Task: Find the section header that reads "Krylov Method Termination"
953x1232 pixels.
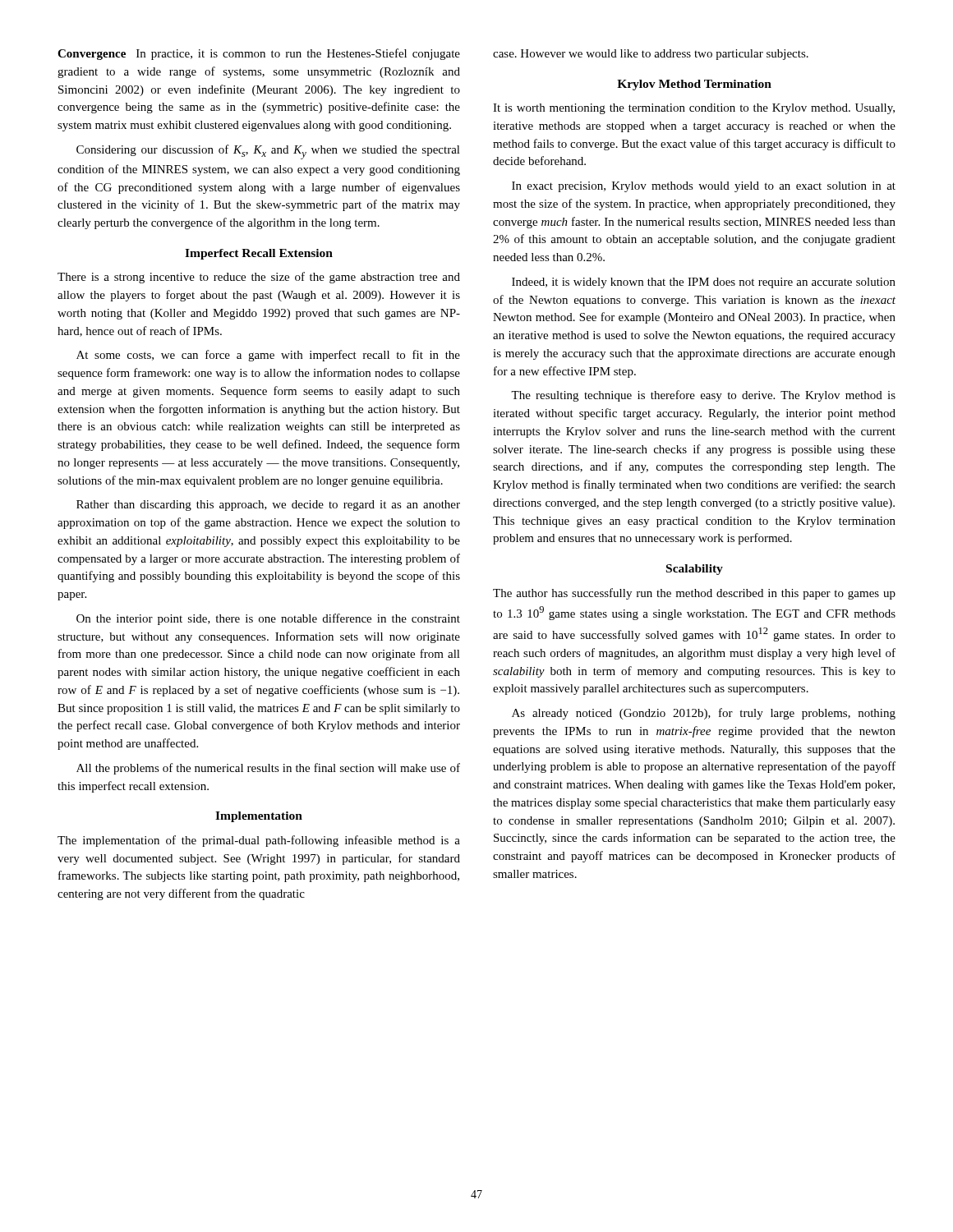Action: click(694, 83)
